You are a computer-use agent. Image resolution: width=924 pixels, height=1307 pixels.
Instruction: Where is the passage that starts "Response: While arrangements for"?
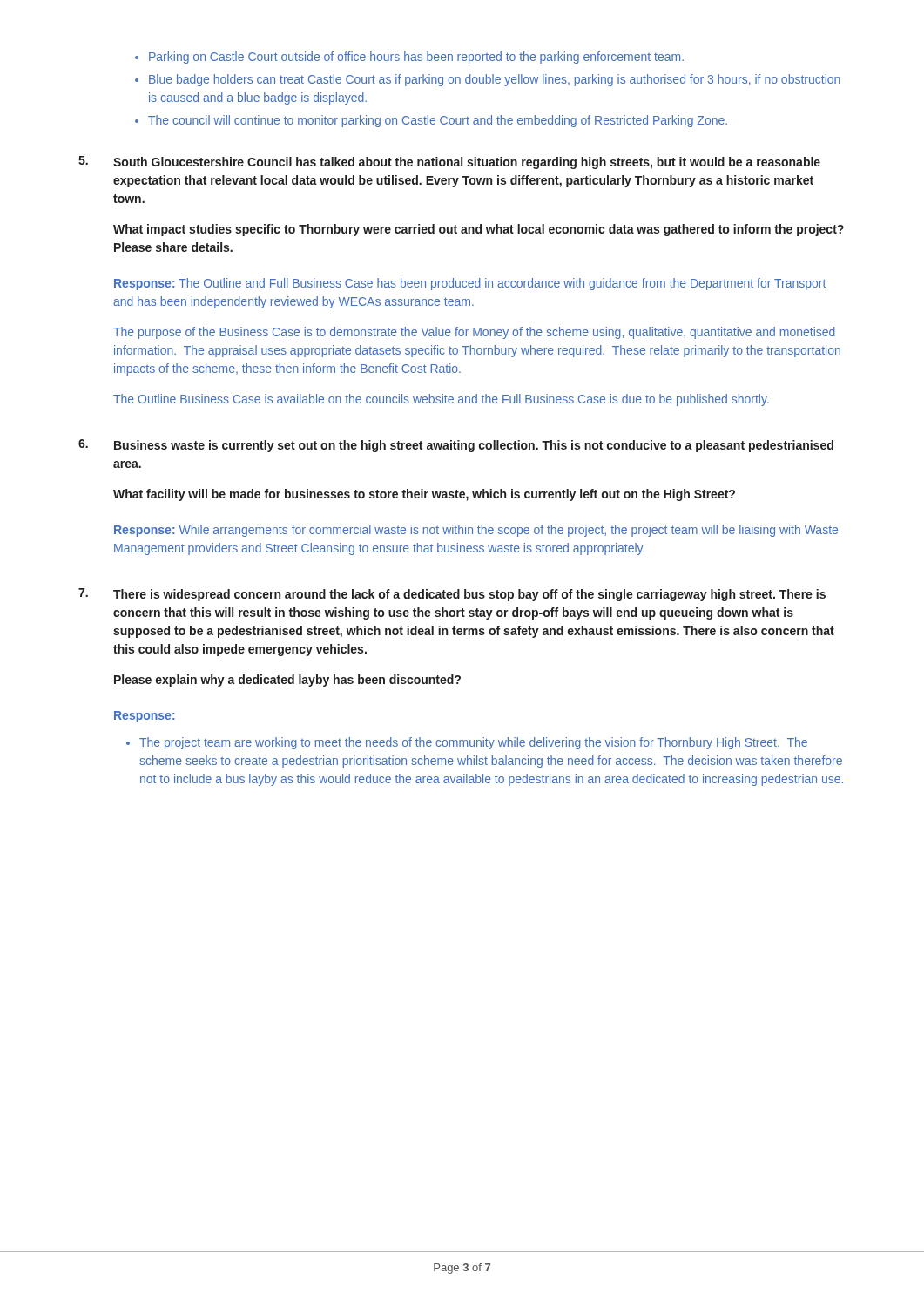[479, 540]
